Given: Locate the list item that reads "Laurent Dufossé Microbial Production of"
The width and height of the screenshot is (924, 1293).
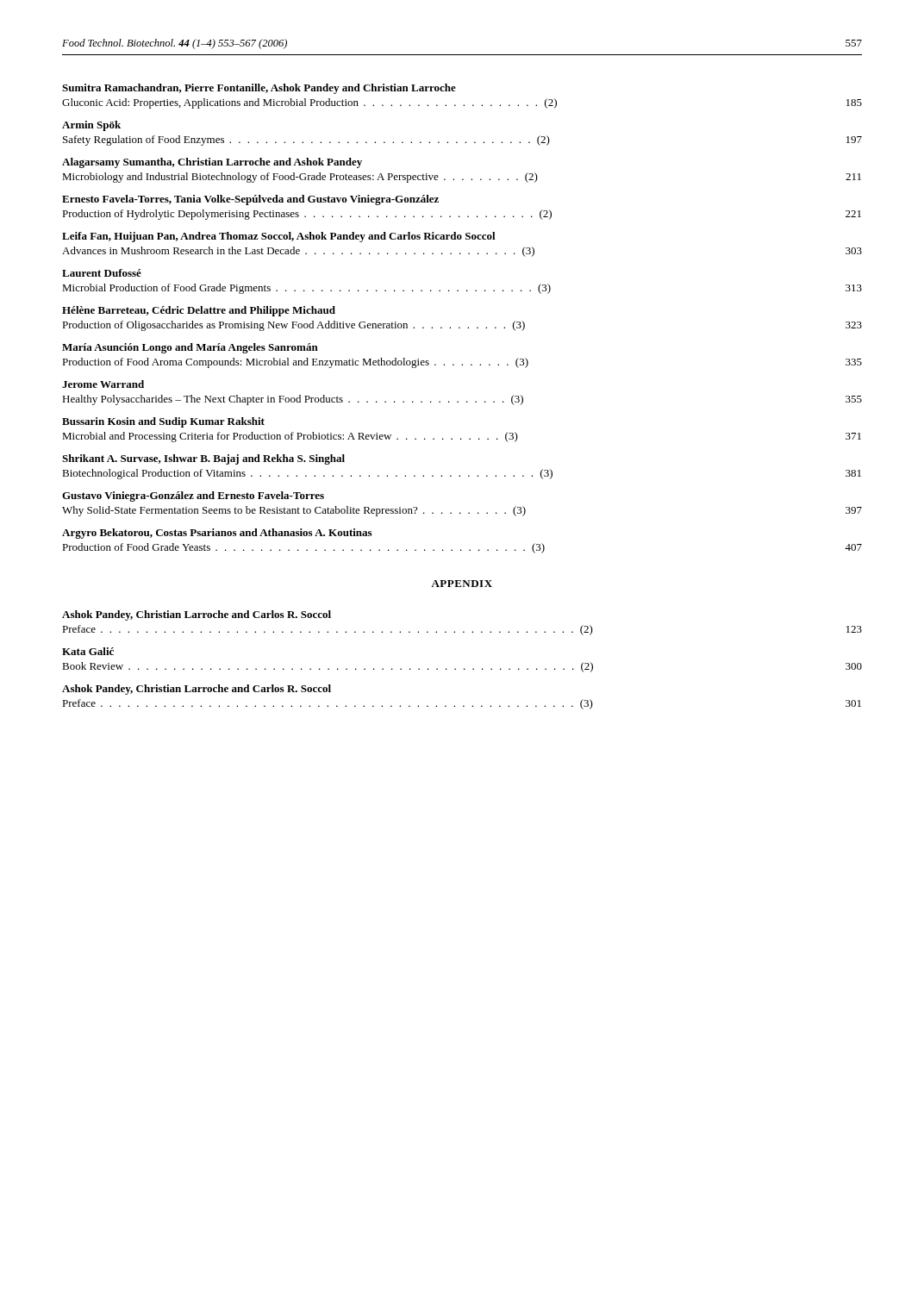Looking at the screenshot, I should (x=462, y=281).
